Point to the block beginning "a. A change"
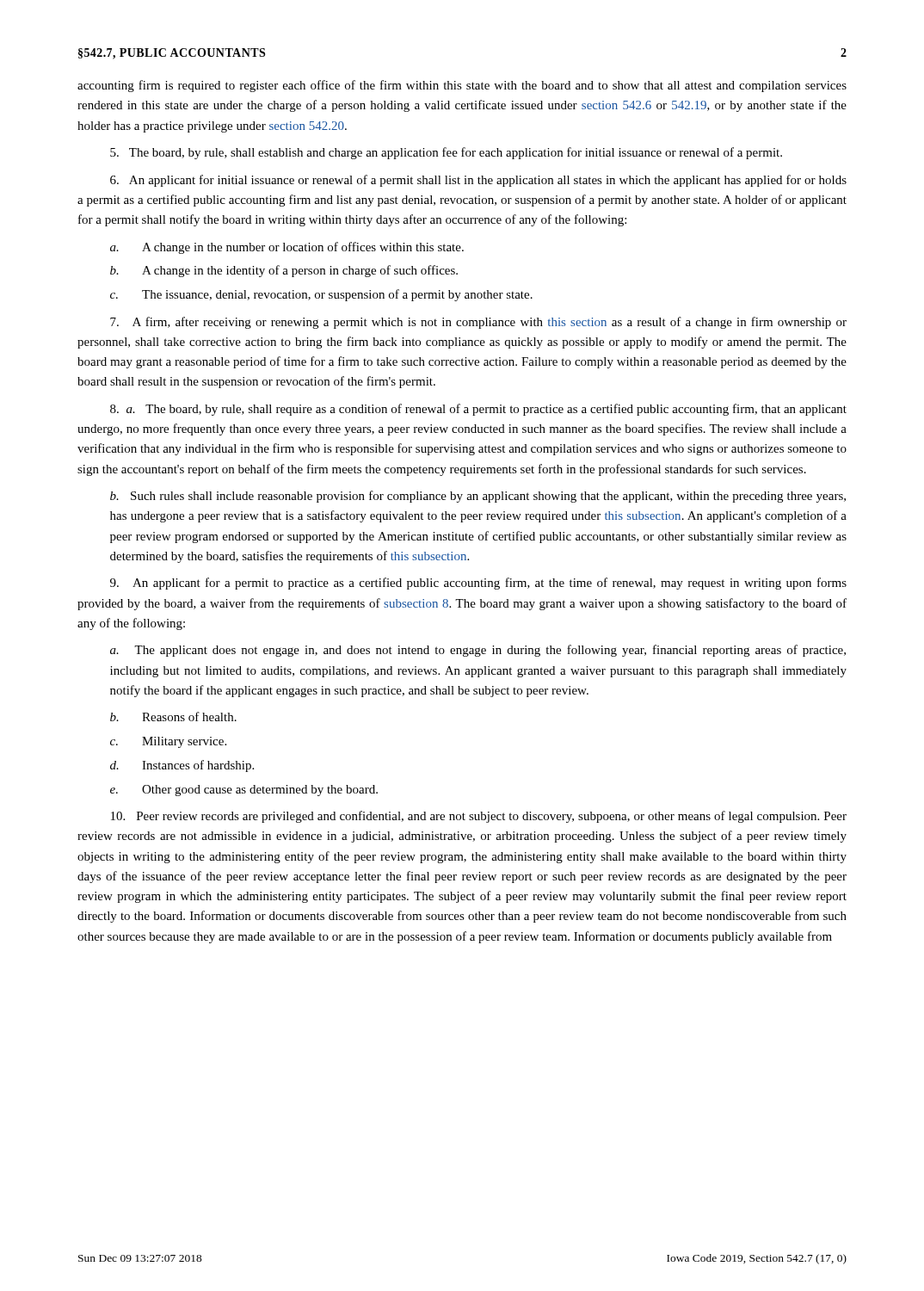 (x=287, y=248)
